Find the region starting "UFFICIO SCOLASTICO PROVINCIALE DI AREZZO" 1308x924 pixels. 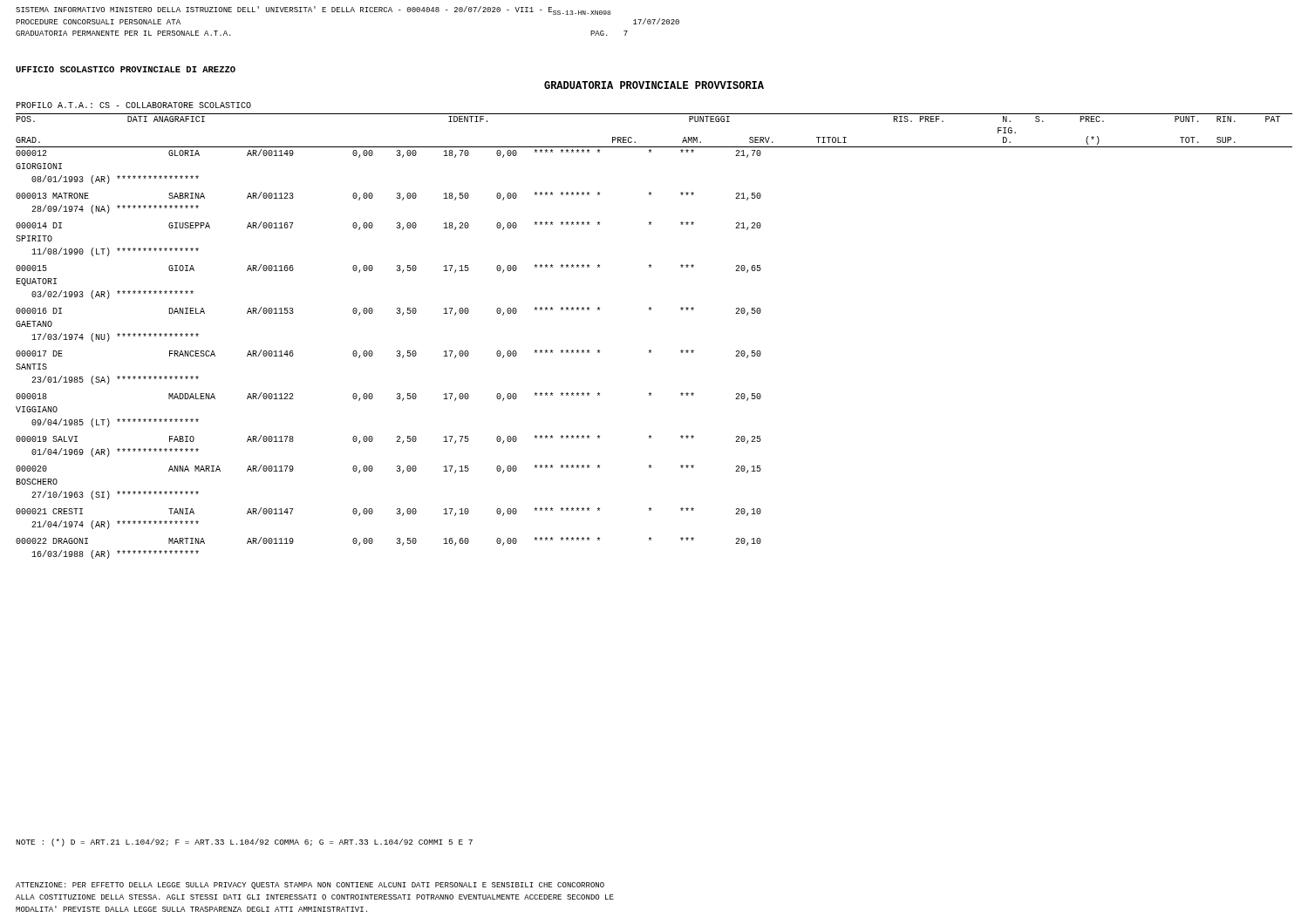click(x=126, y=70)
